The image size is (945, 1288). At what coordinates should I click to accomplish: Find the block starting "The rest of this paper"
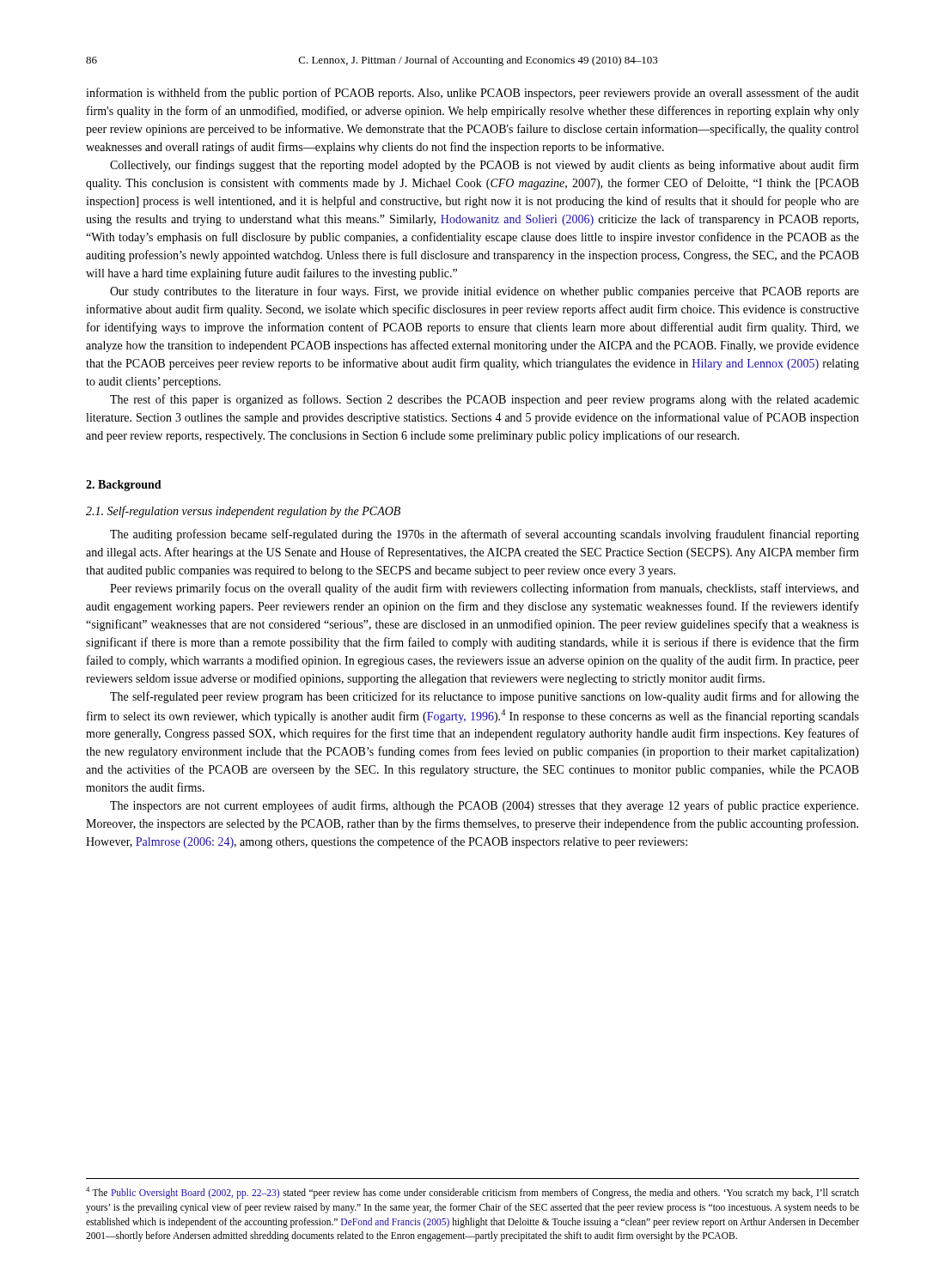coord(472,417)
